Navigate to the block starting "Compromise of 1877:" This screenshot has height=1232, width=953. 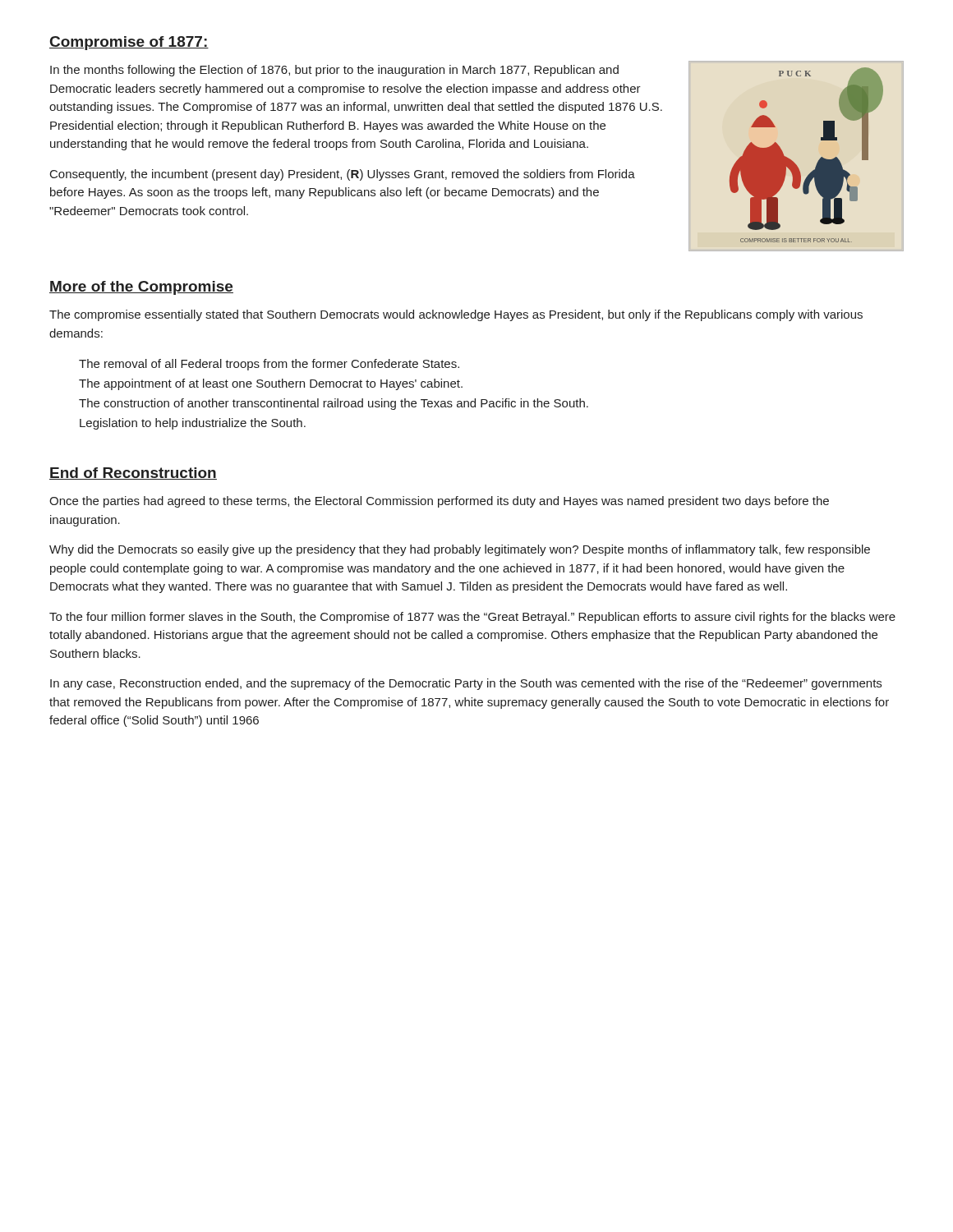click(129, 42)
